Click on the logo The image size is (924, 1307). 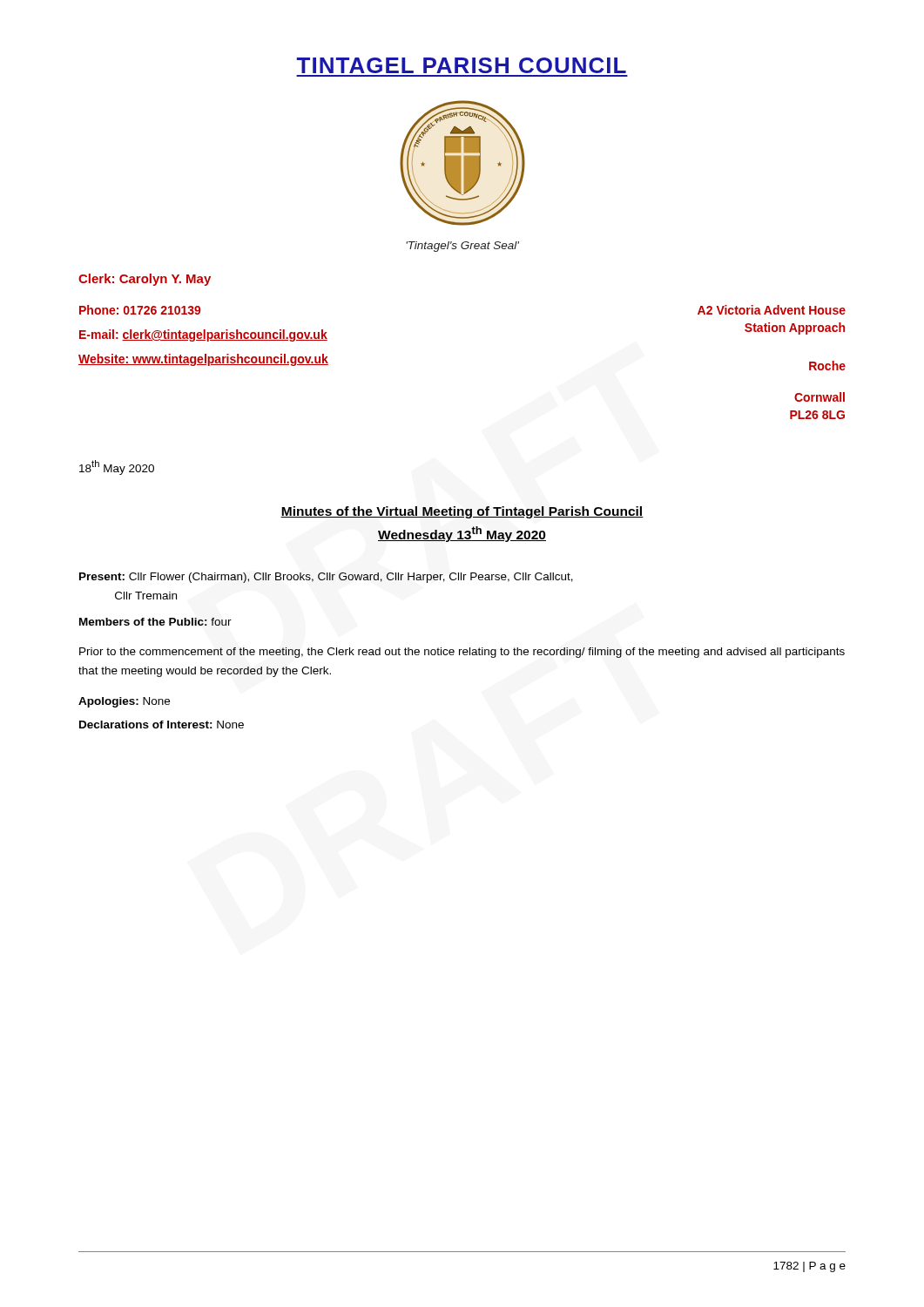[462, 164]
